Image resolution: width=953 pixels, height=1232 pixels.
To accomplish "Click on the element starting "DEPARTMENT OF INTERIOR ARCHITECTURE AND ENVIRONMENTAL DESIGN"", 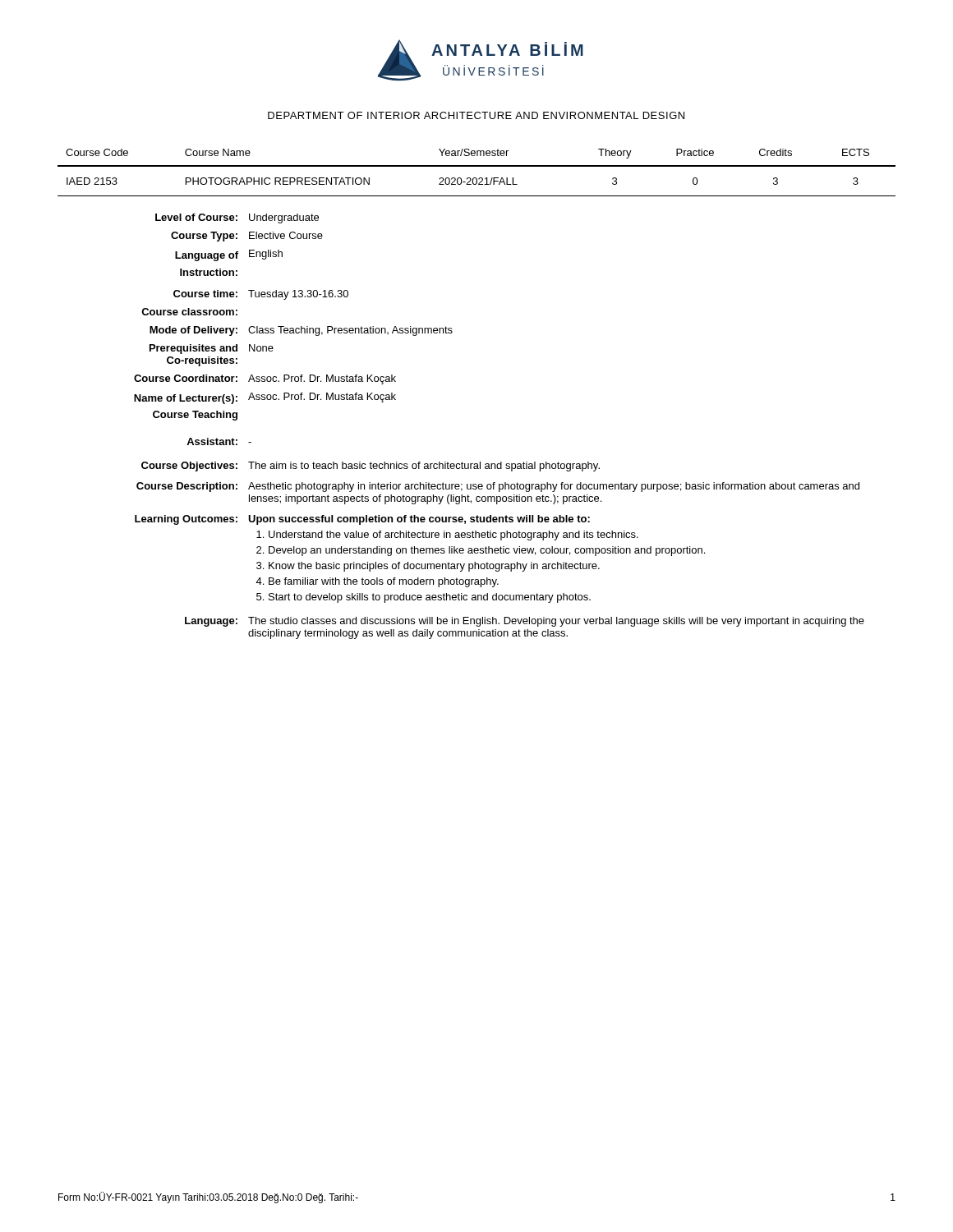I will [x=476, y=115].
